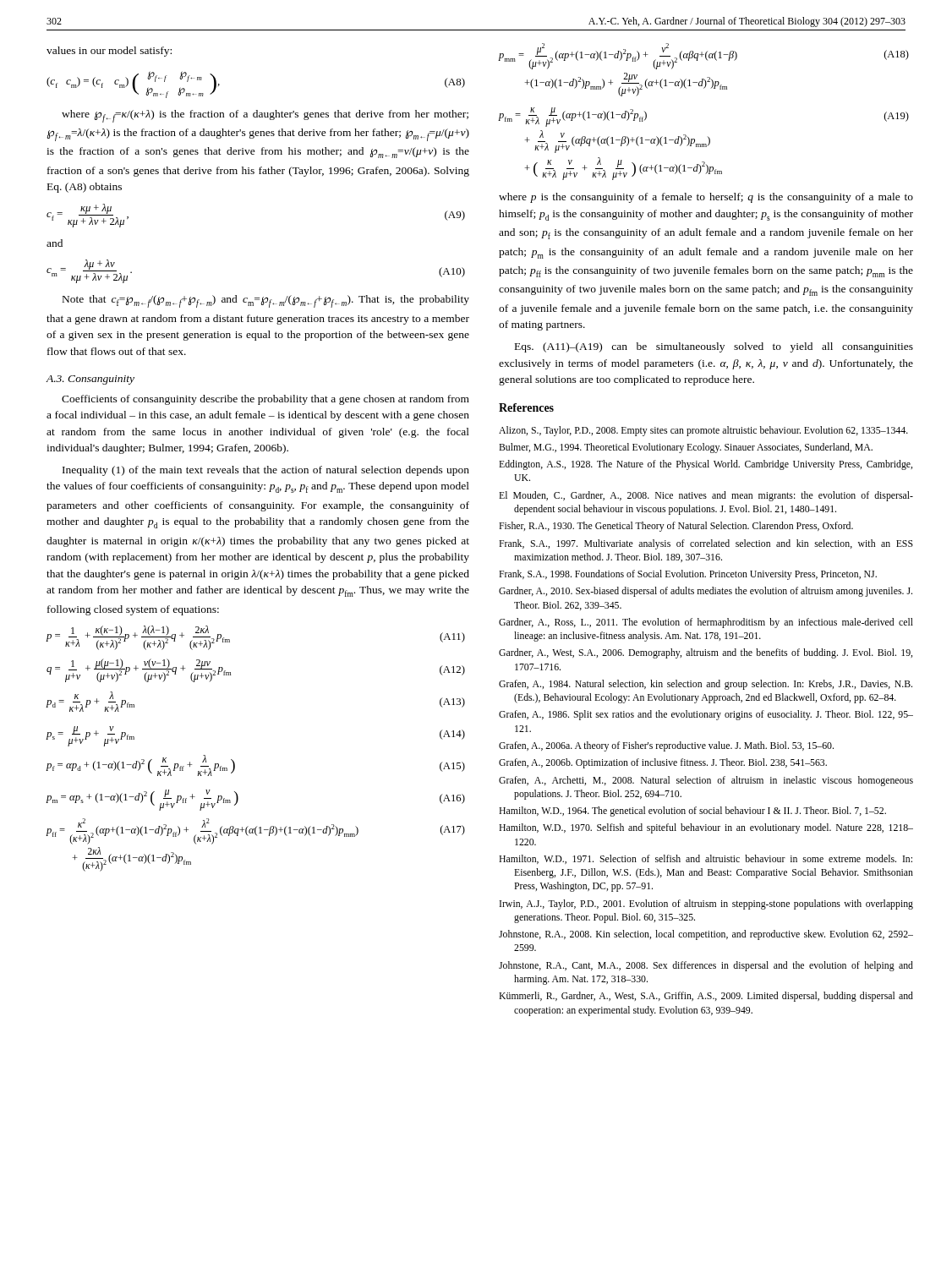Image resolution: width=952 pixels, height=1268 pixels.
Task: Select the formula containing "(cf cm) = (cf cm) ("
Action: pyautogui.click(x=135, y=85)
